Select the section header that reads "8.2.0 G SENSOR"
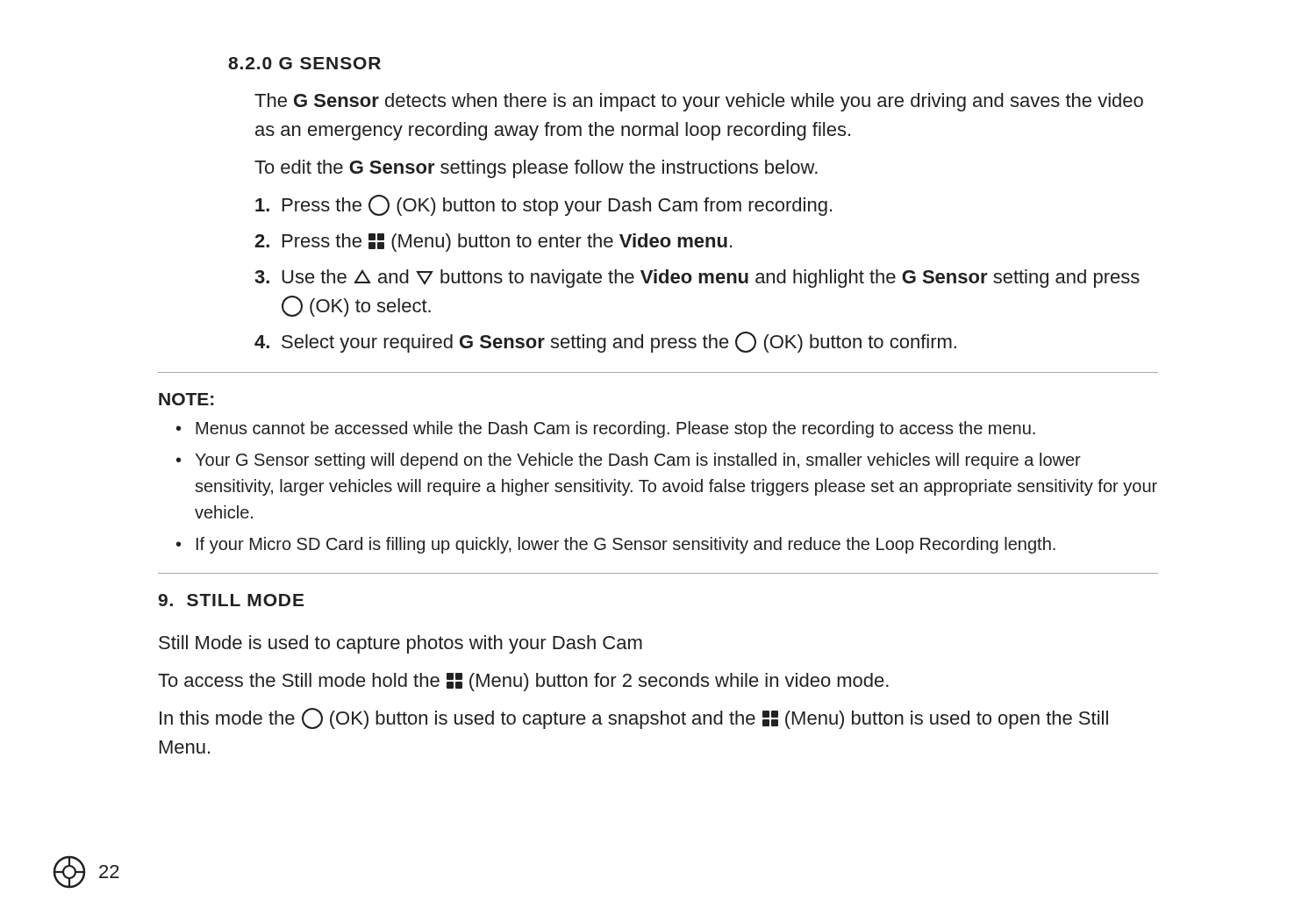Screen dimensions: 922x1316 point(305,63)
